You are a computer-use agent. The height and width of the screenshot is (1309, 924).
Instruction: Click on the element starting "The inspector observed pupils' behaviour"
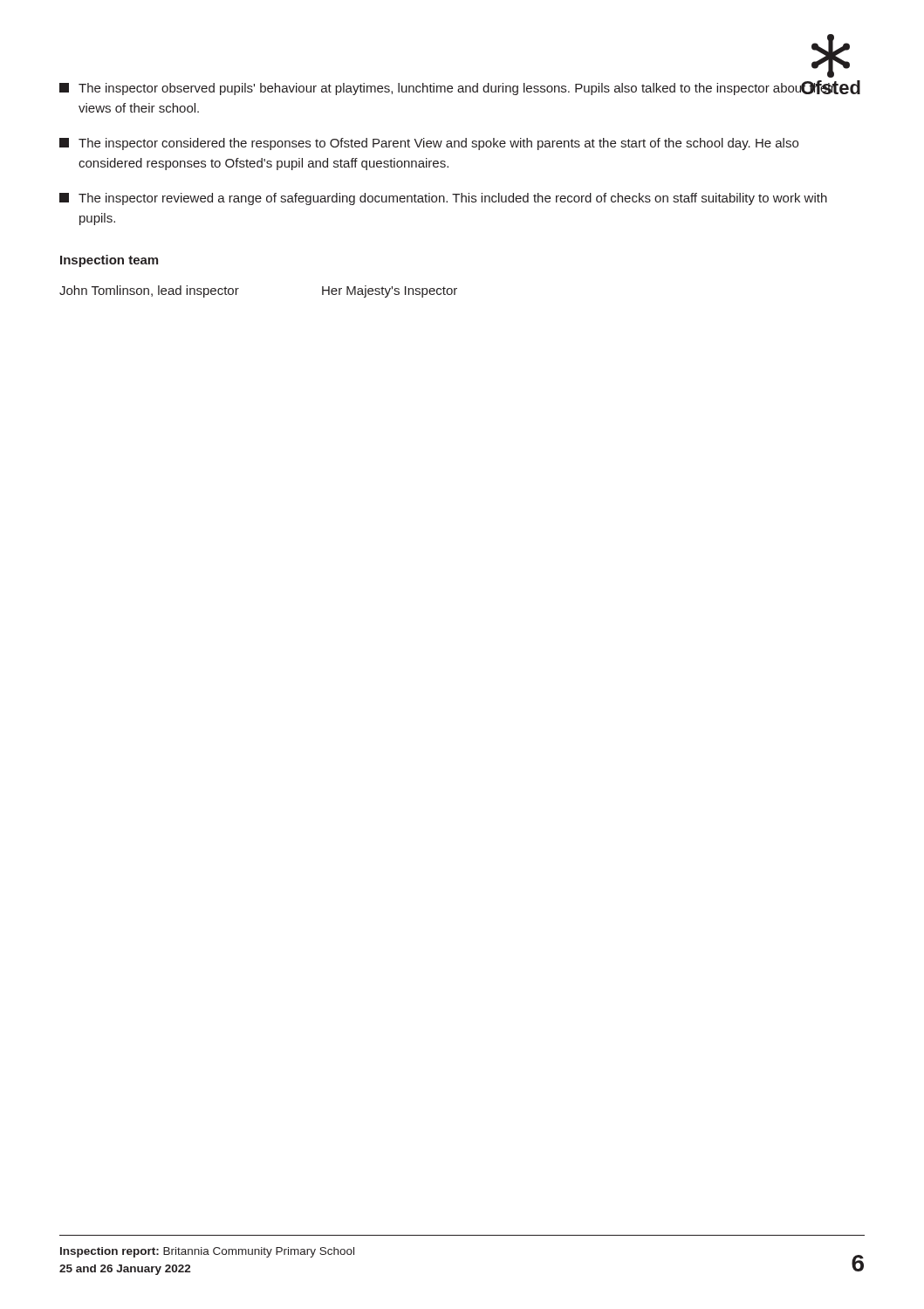click(x=458, y=98)
